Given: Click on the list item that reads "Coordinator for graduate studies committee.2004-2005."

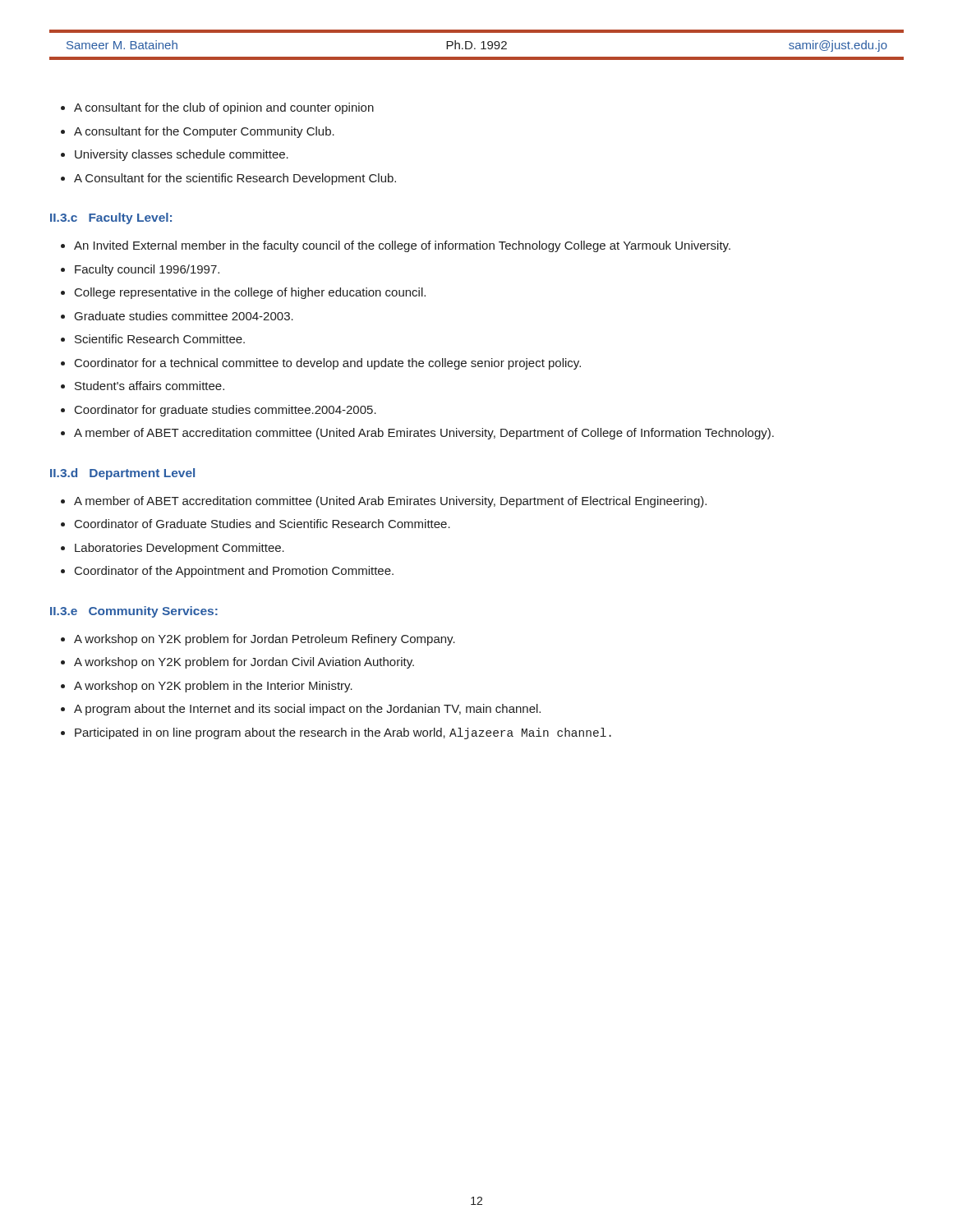Looking at the screenshot, I should [x=225, y=409].
